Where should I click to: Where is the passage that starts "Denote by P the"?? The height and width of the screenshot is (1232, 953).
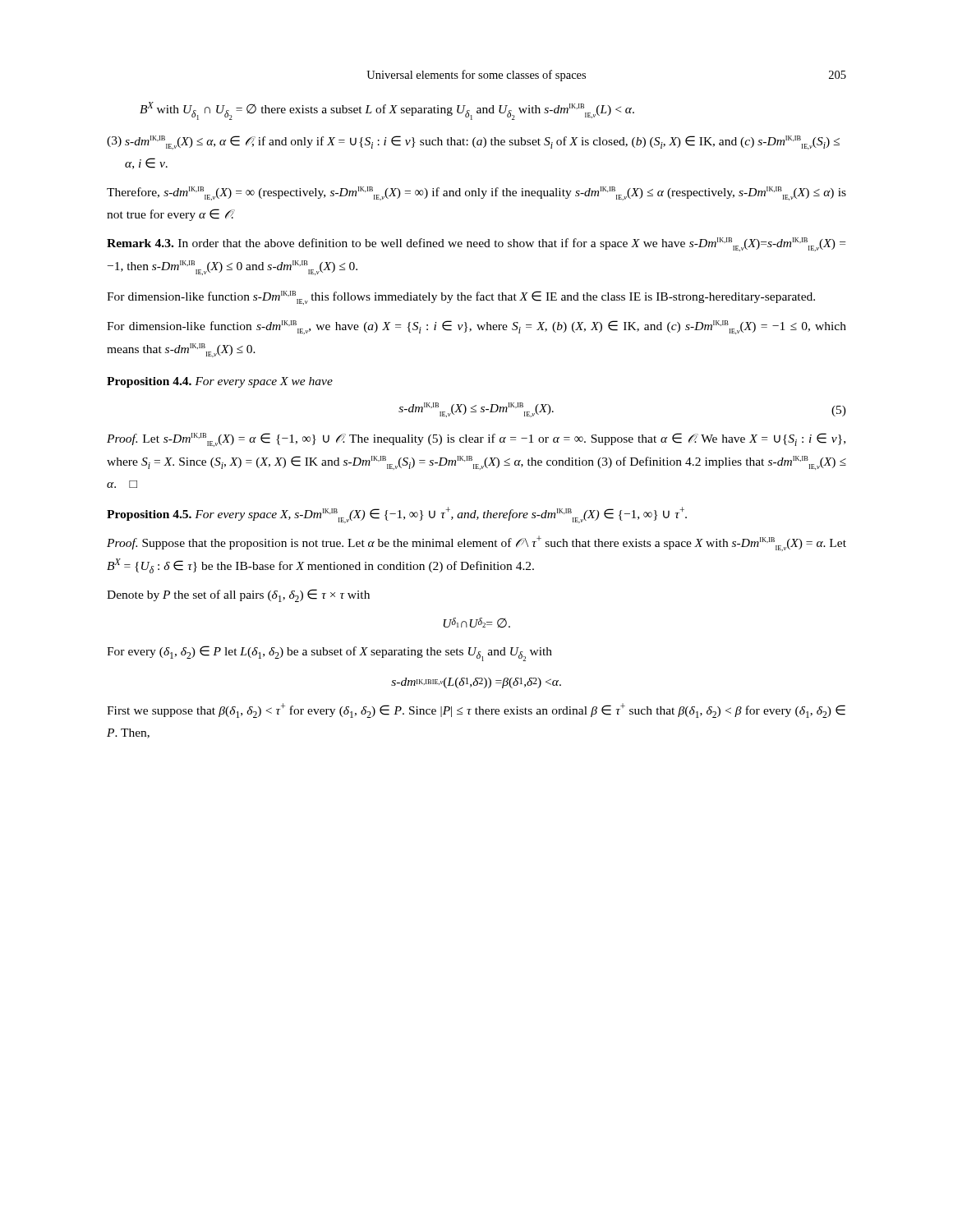238,596
